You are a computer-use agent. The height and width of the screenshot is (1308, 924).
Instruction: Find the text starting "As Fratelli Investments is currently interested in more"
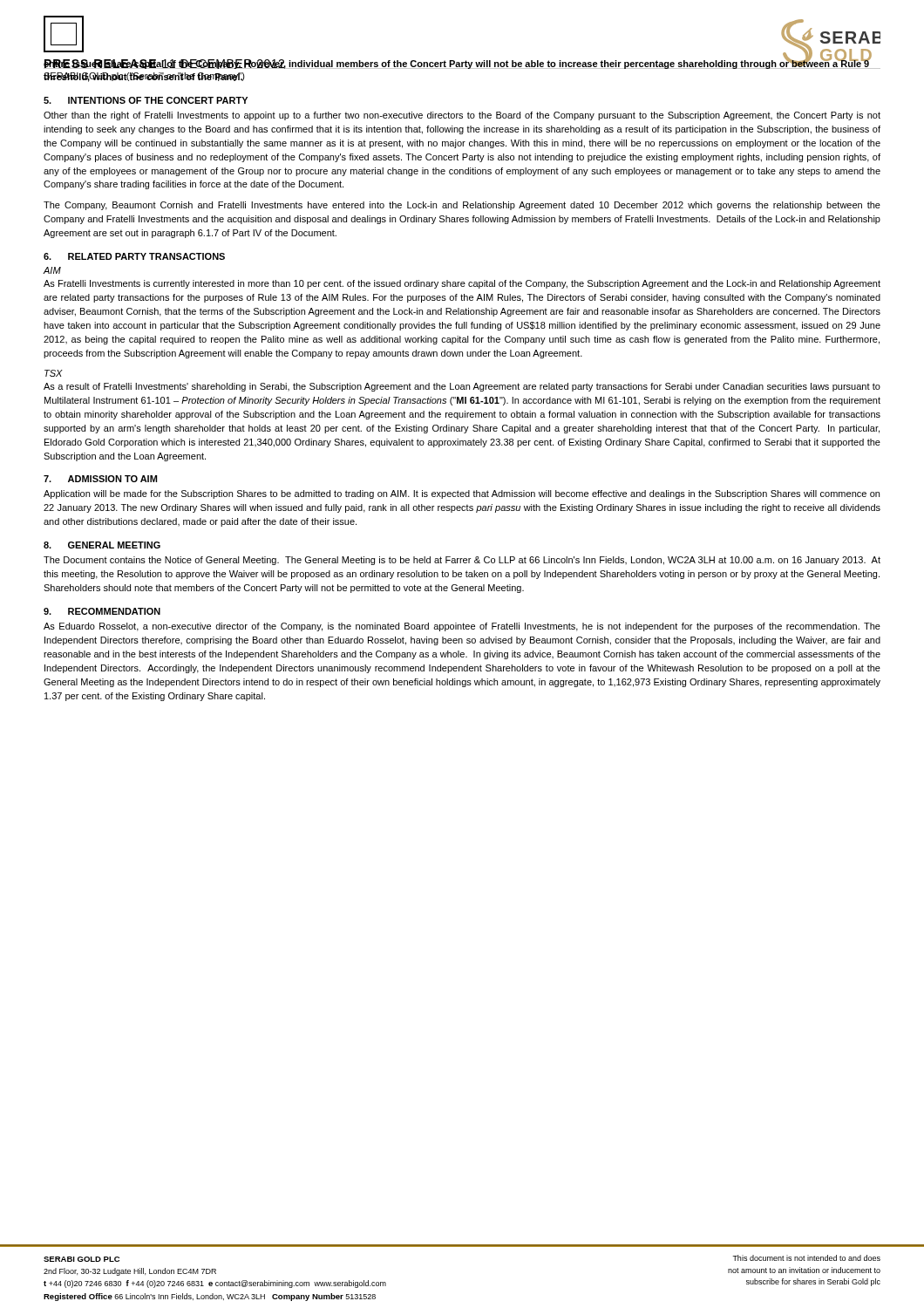[x=462, y=318]
